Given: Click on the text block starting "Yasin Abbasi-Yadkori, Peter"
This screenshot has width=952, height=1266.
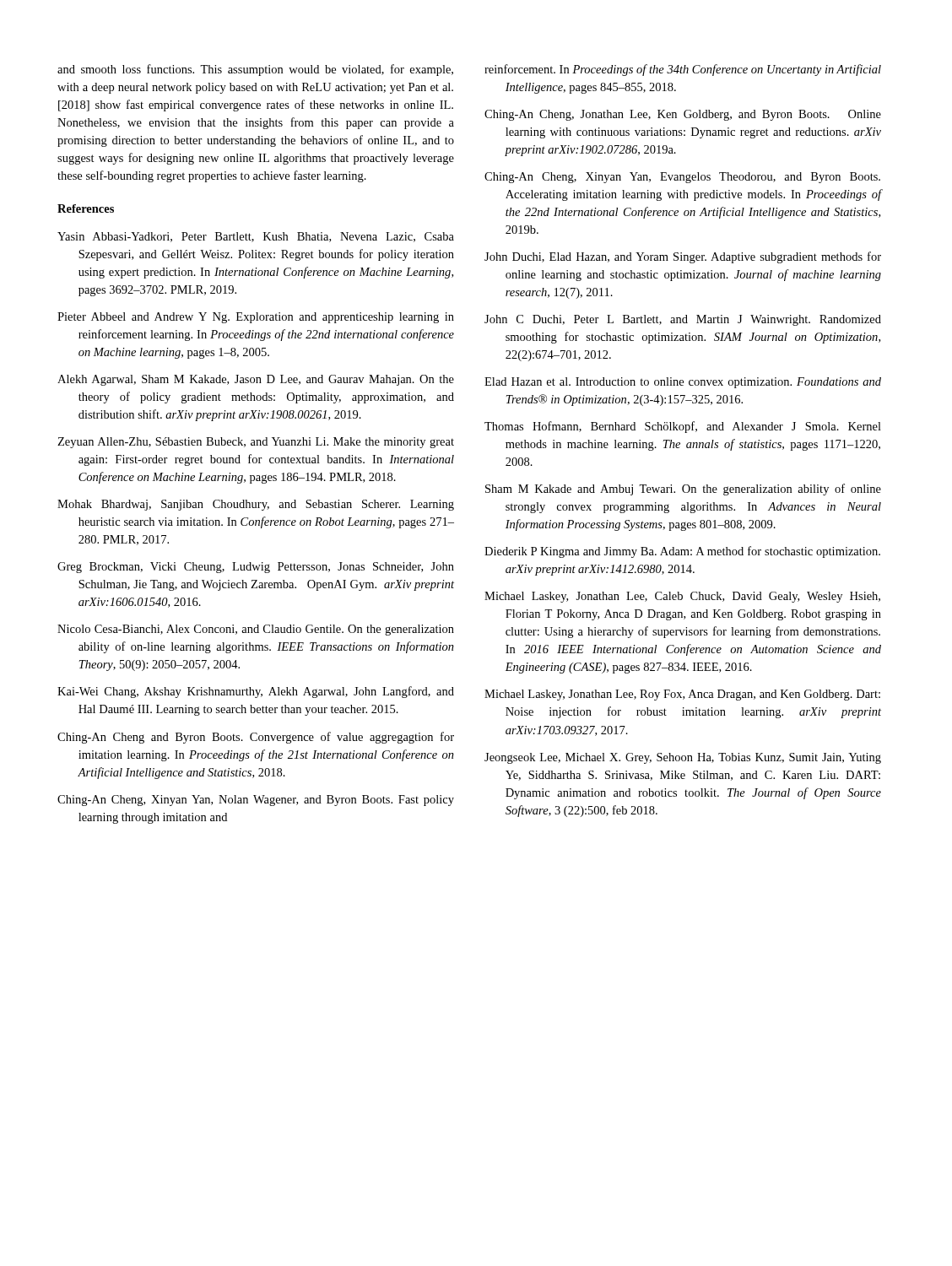Looking at the screenshot, I should [x=256, y=263].
